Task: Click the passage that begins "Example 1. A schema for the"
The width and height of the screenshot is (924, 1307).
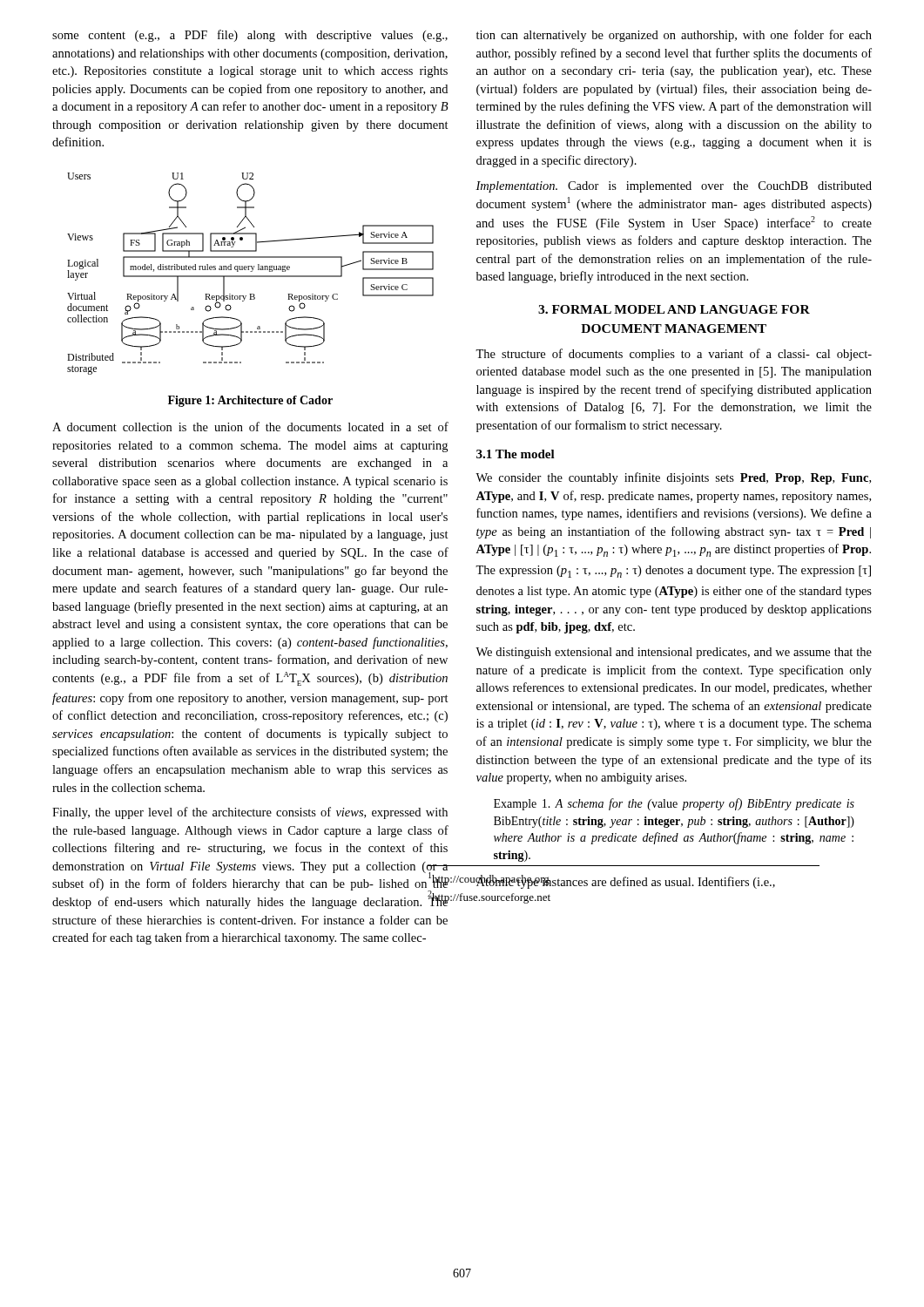Action: point(674,830)
